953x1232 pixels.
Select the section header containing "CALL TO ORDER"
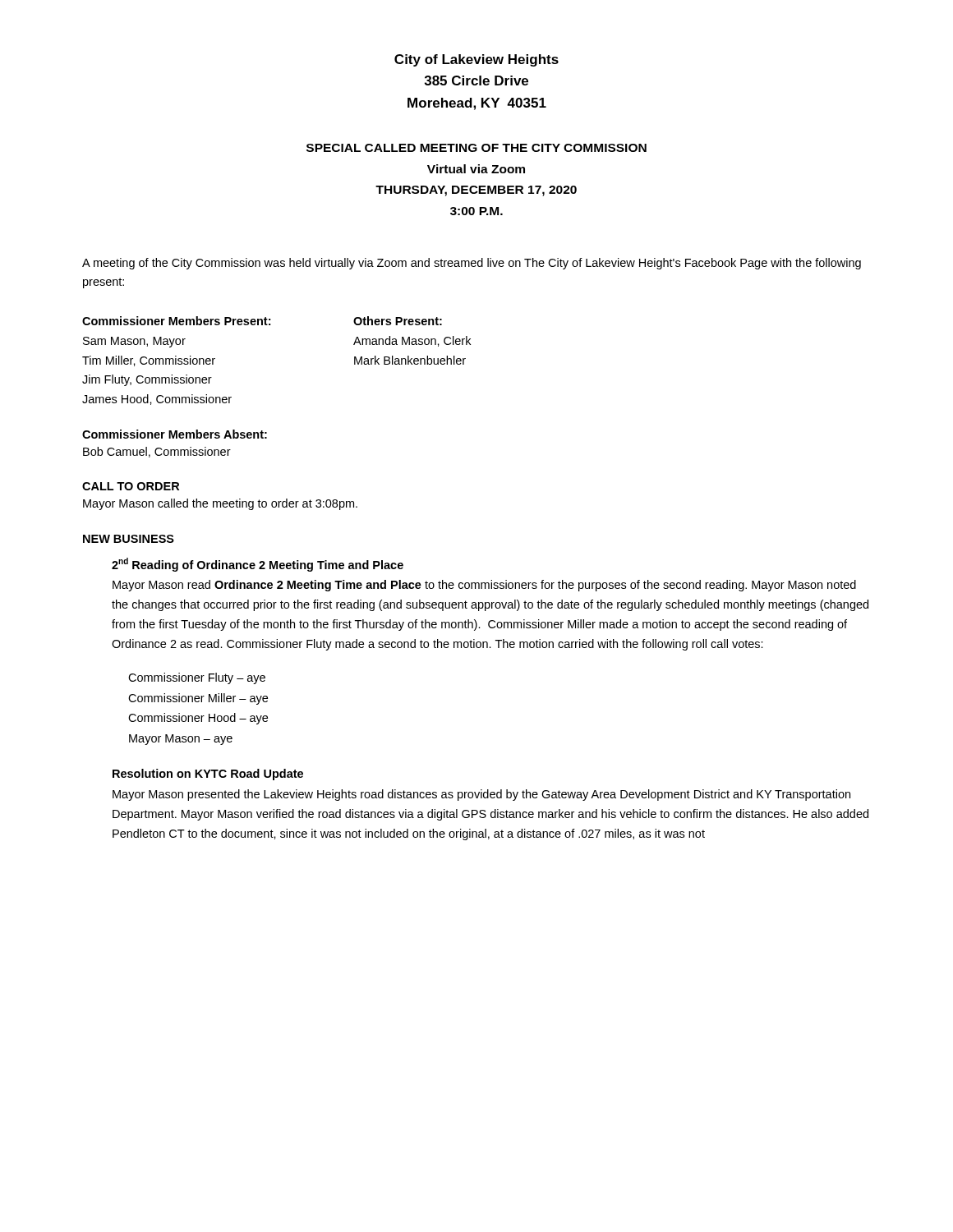pyautogui.click(x=131, y=487)
